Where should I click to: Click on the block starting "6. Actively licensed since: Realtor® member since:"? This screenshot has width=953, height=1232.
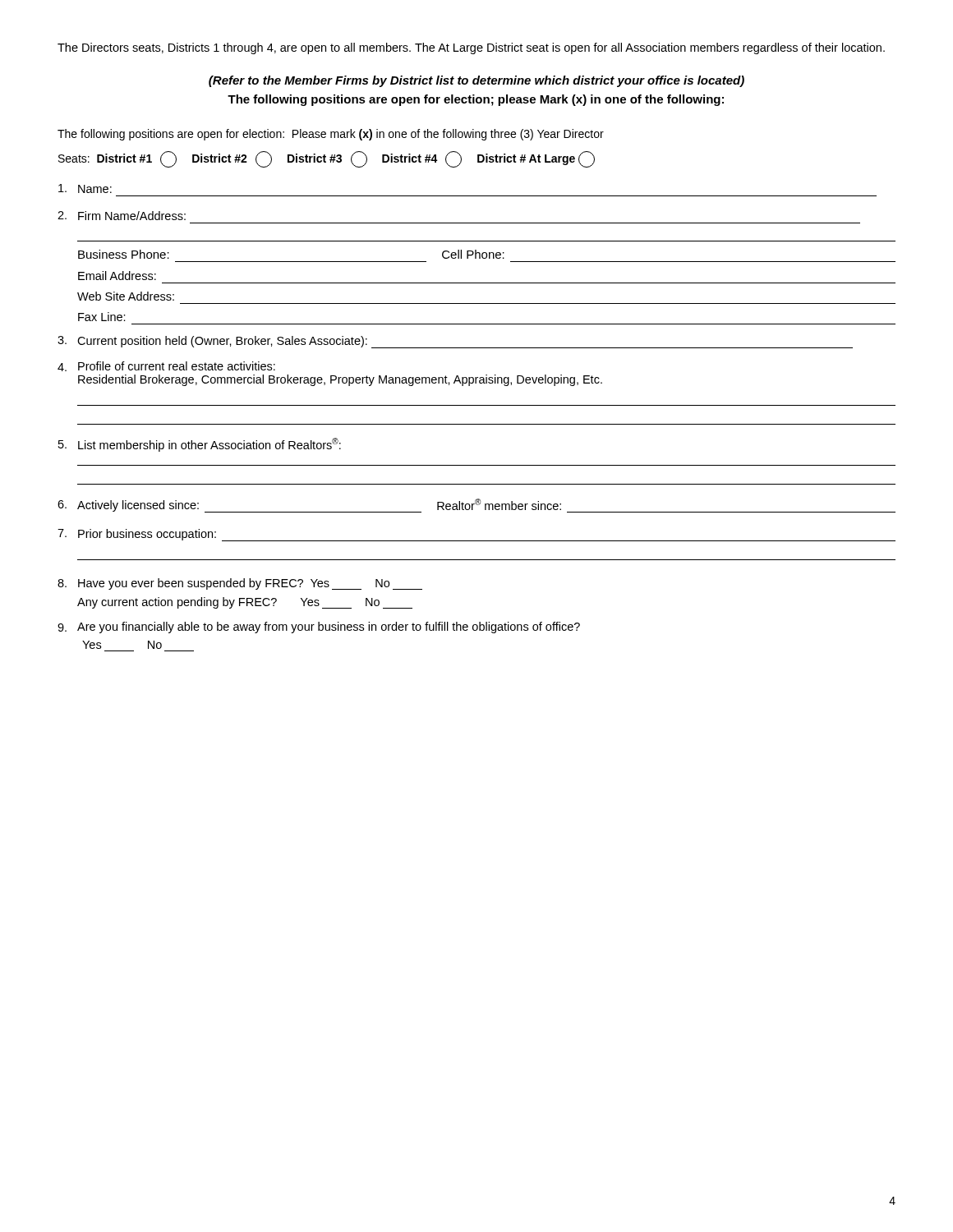click(476, 508)
